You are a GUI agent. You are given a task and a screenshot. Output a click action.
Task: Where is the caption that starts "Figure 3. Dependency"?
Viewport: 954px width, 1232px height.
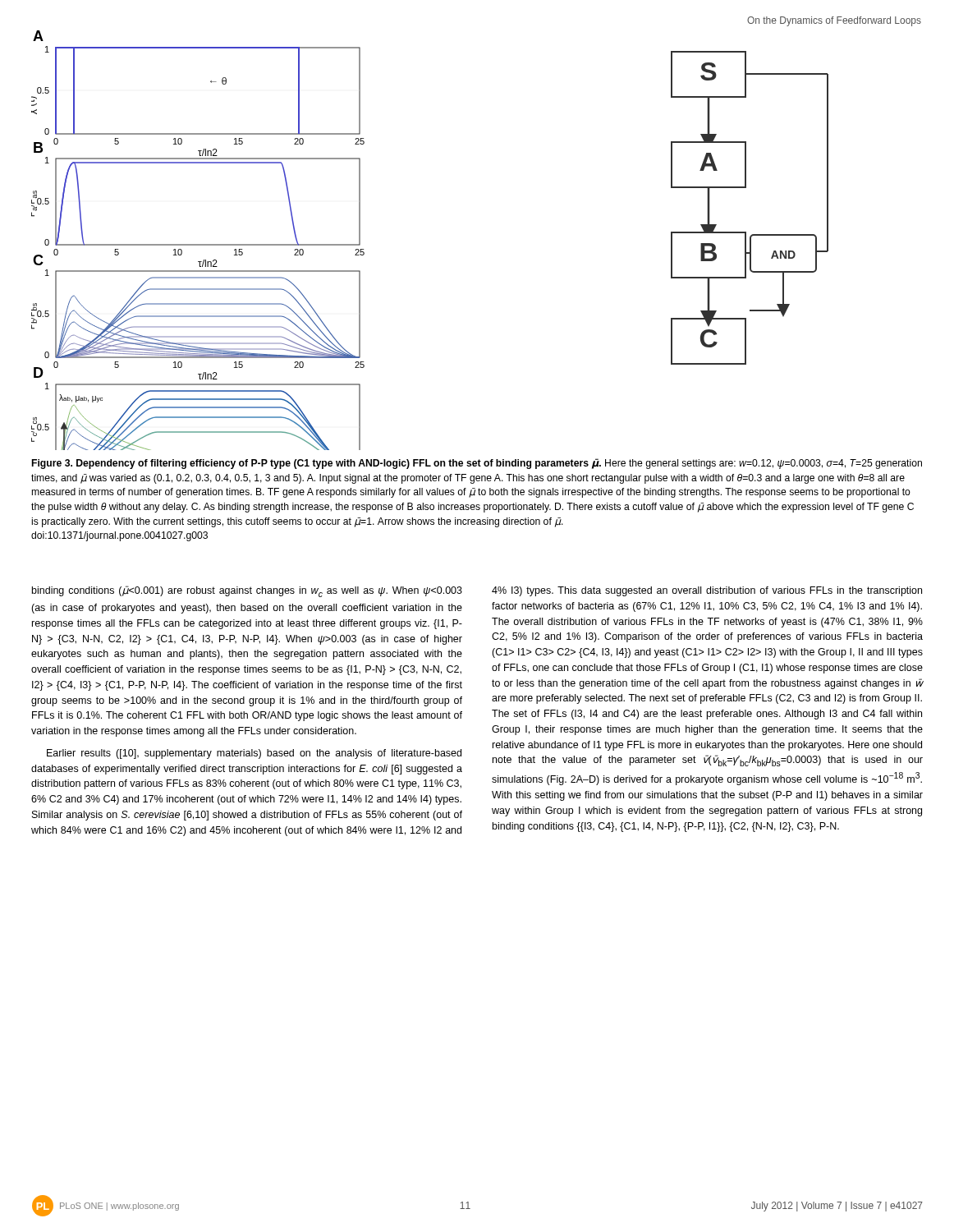(477, 500)
